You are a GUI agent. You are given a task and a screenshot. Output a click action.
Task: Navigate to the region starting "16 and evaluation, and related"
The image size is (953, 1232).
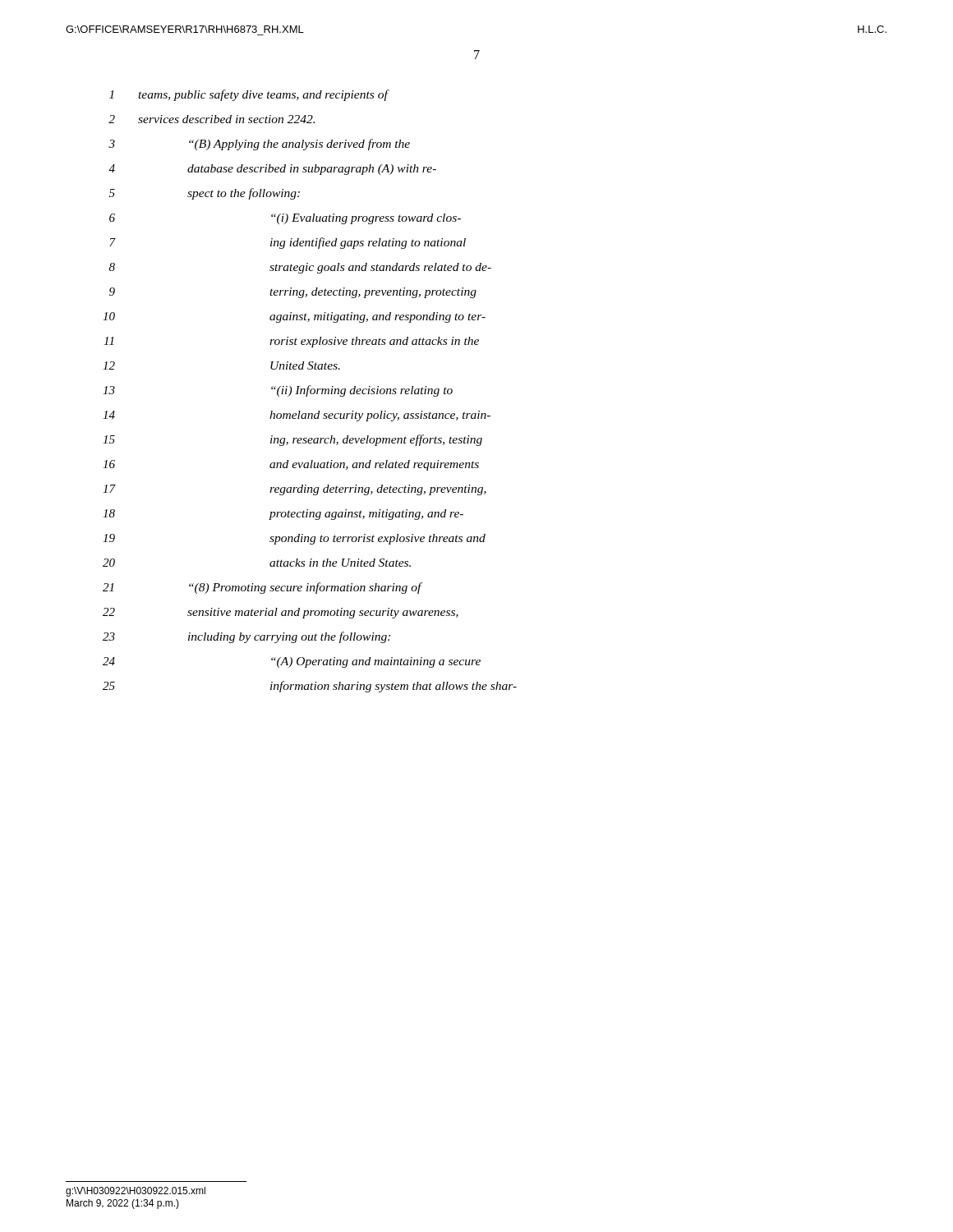pyautogui.click(x=476, y=464)
